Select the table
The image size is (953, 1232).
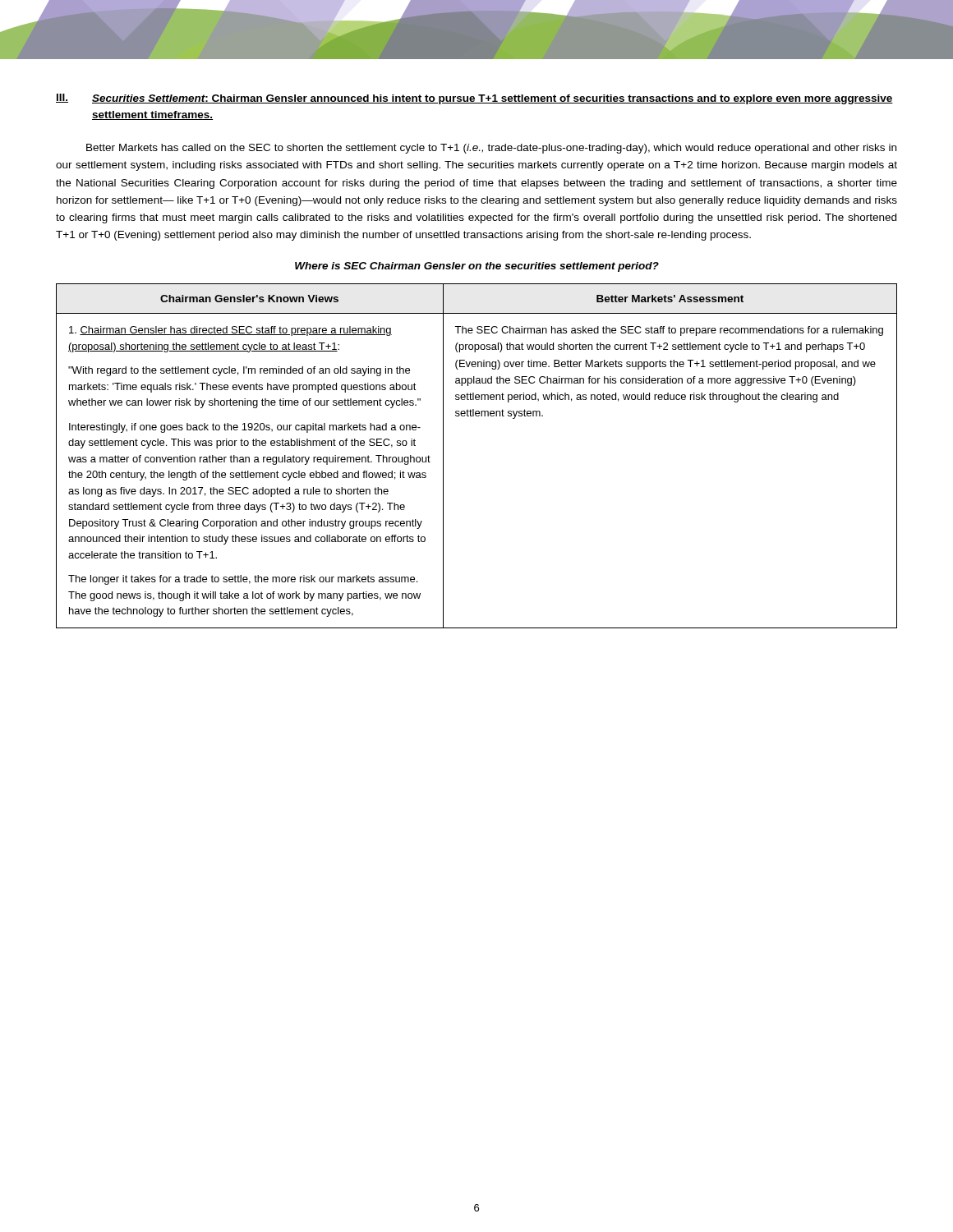[476, 456]
